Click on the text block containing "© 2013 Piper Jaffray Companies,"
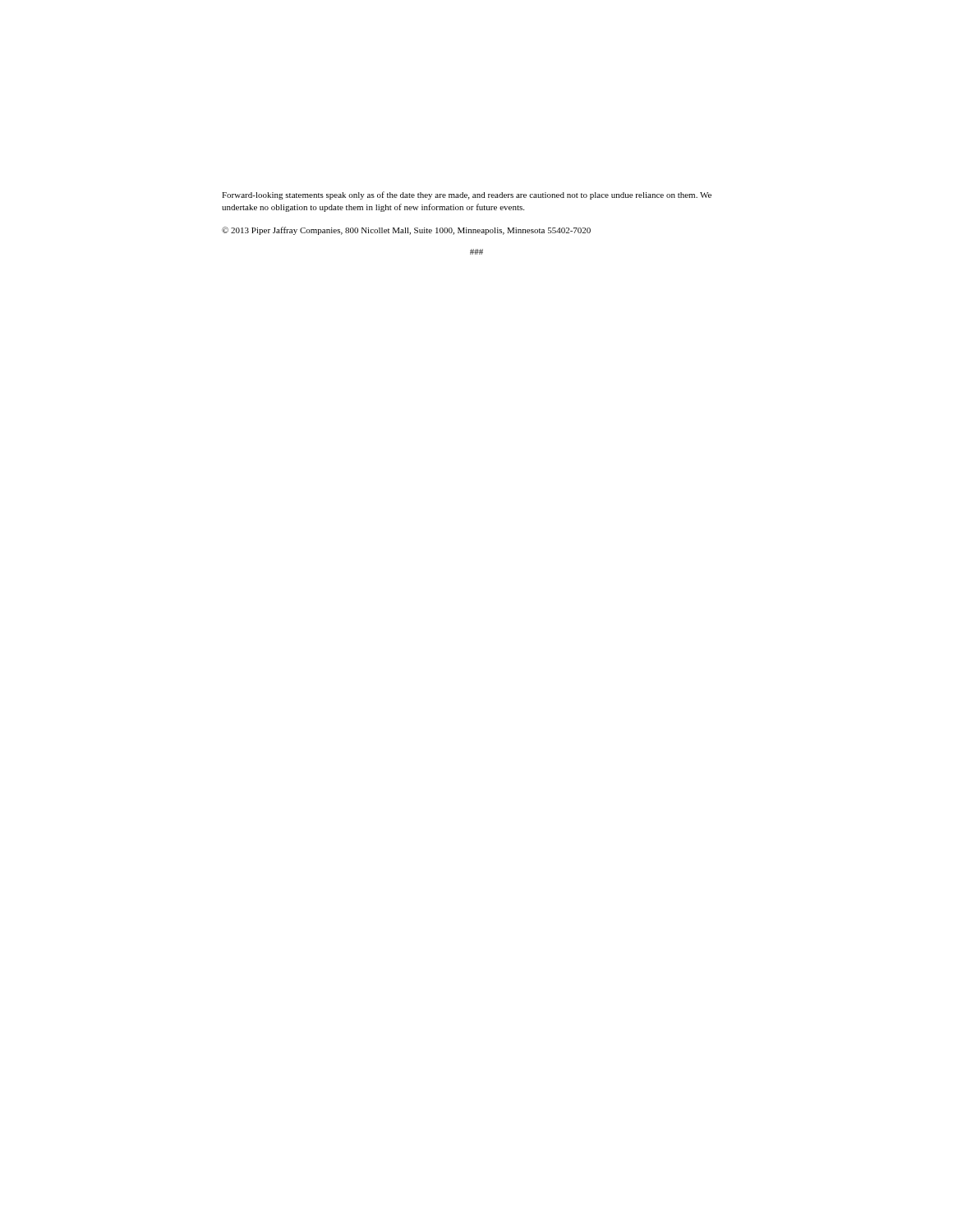The width and height of the screenshot is (953, 1232). click(406, 230)
